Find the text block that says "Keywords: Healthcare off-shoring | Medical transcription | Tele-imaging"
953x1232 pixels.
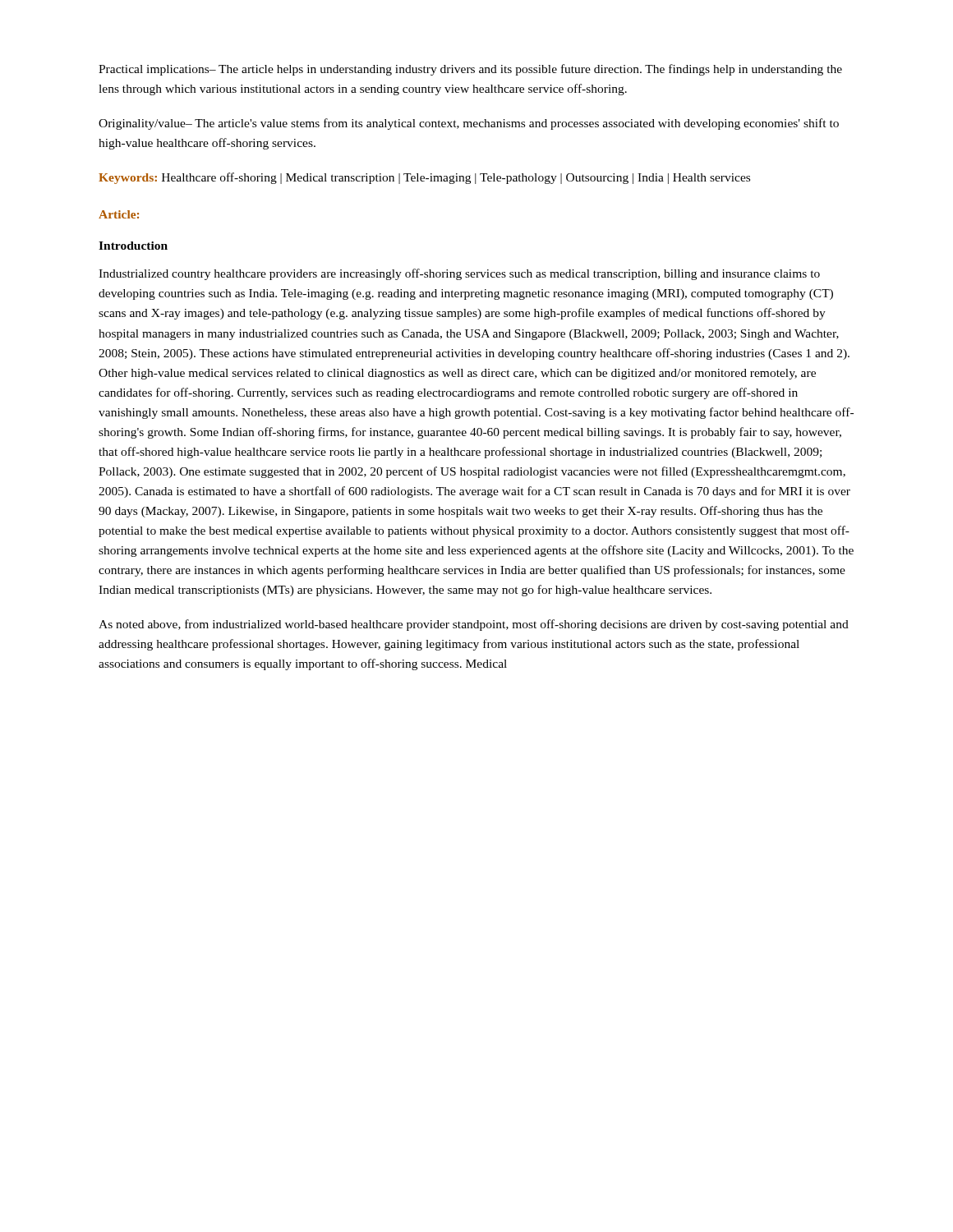click(x=425, y=177)
